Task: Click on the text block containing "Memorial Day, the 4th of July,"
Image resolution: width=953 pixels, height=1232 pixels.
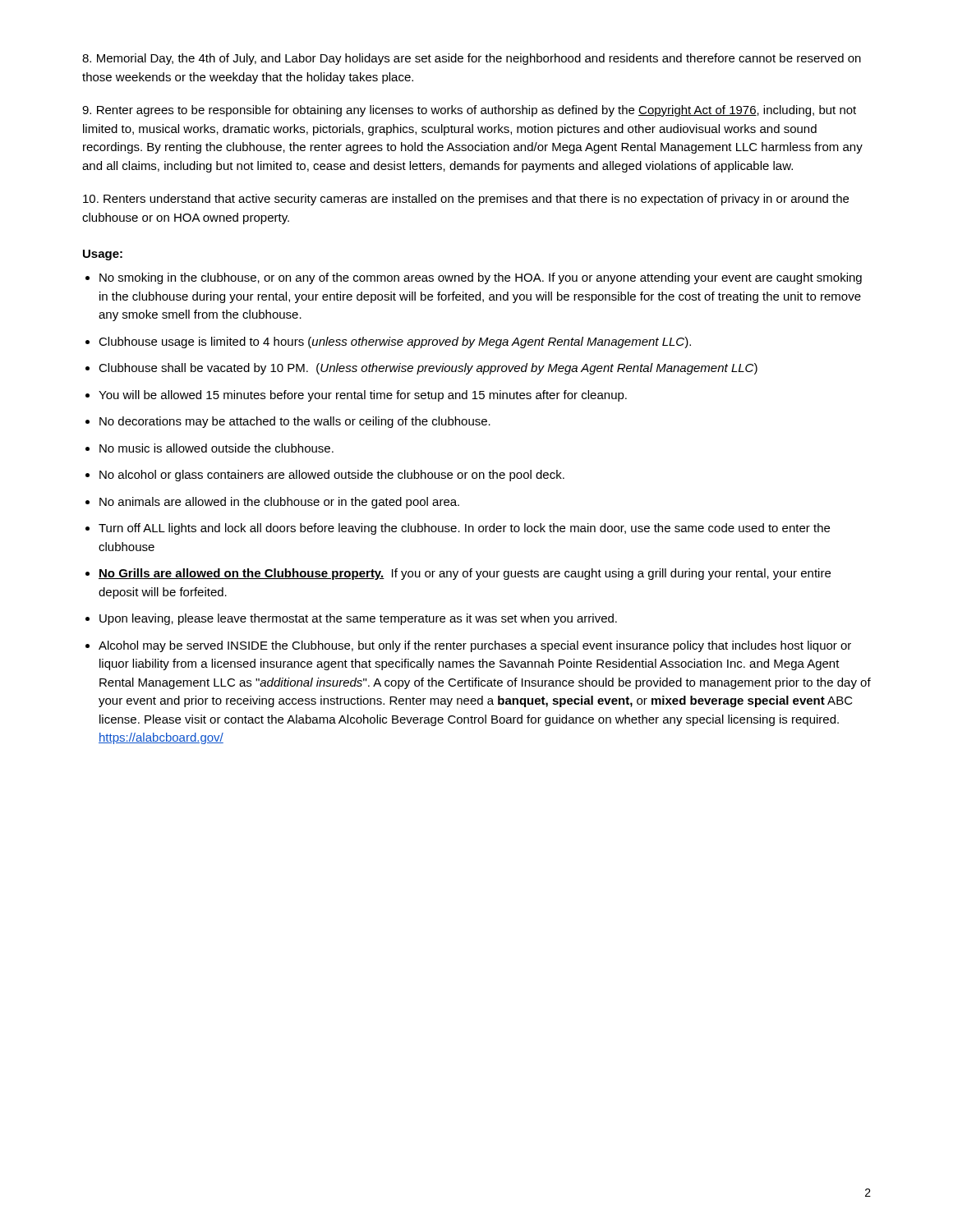Action: point(472,67)
